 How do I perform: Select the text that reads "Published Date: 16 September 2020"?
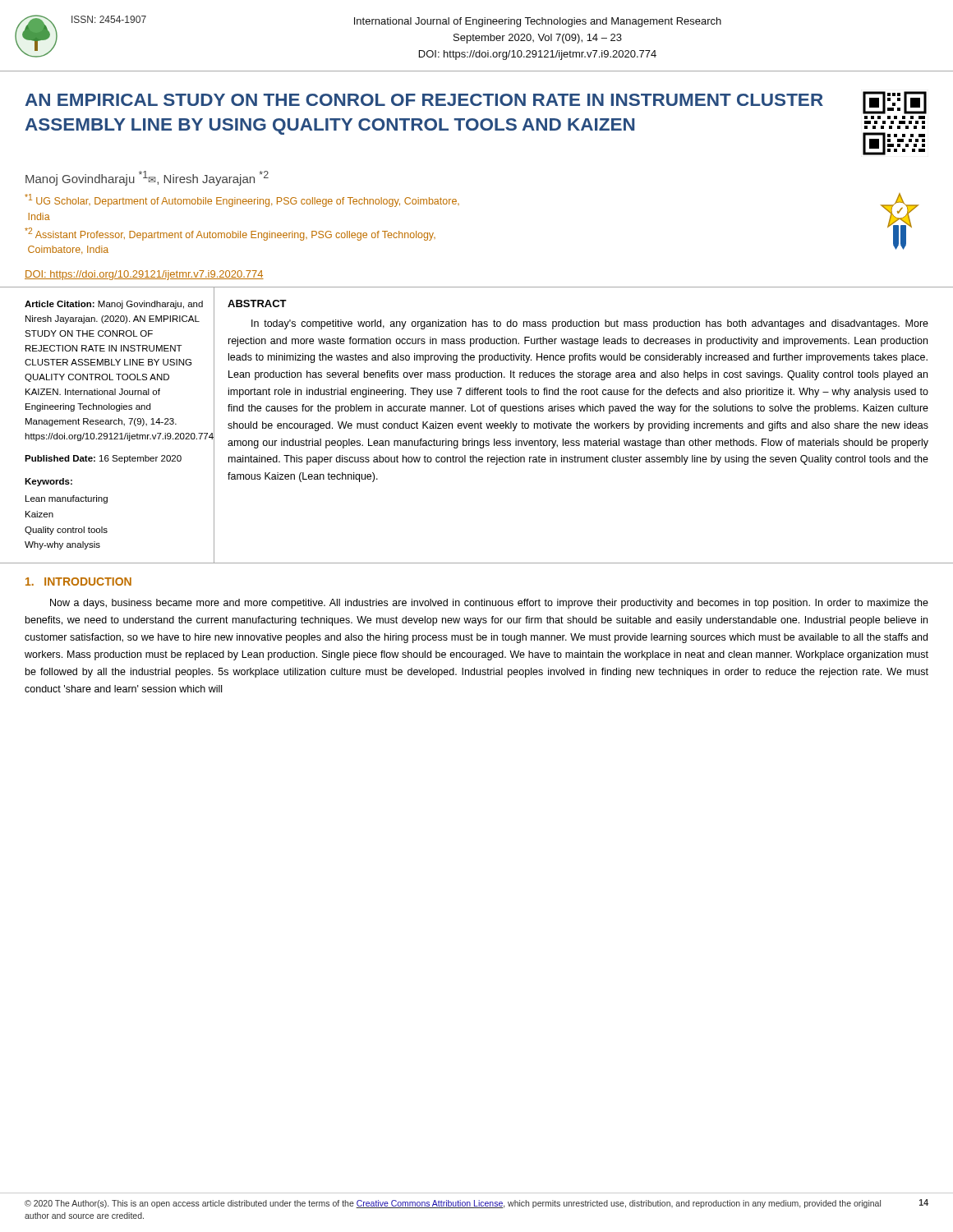pyautogui.click(x=114, y=459)
